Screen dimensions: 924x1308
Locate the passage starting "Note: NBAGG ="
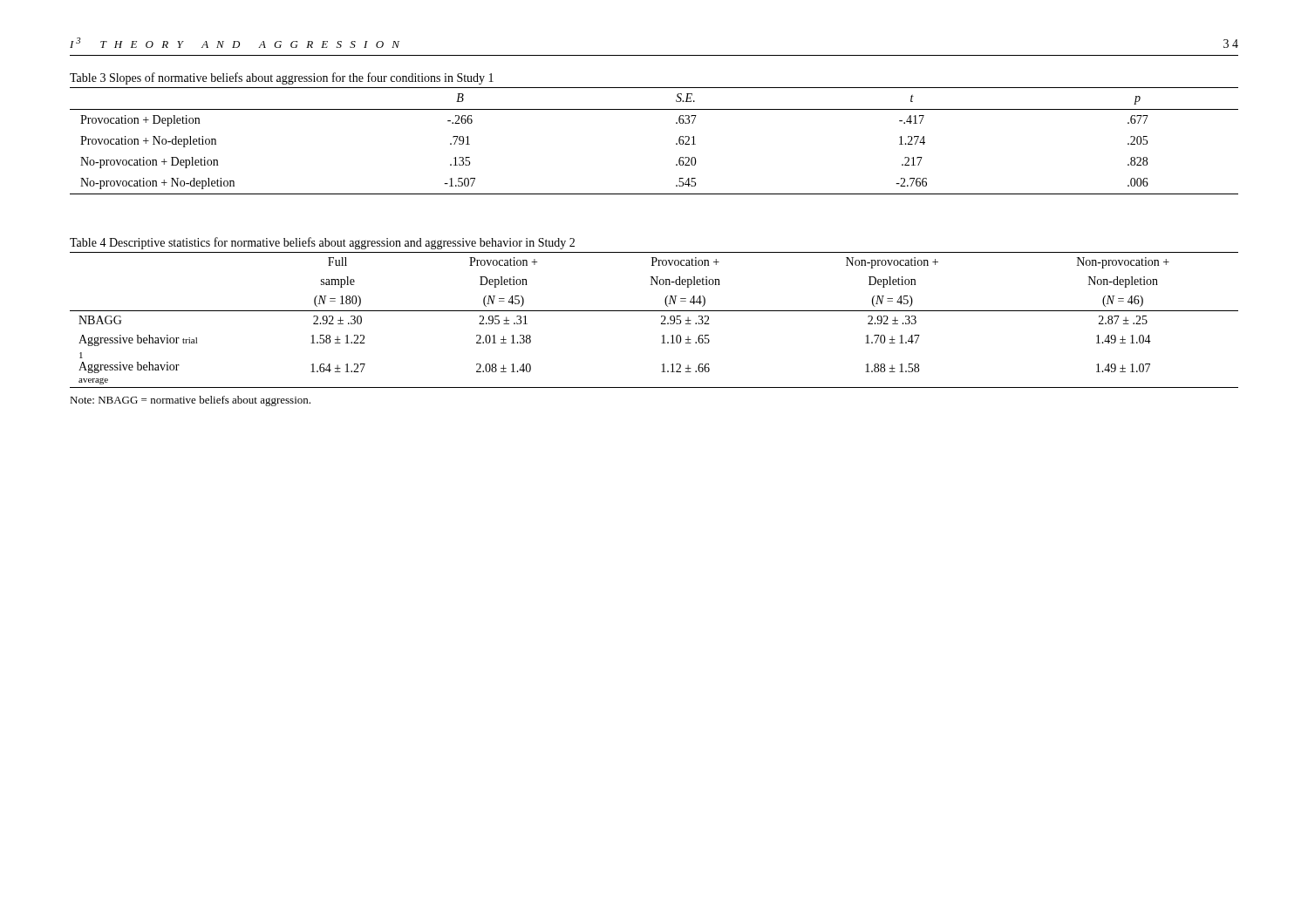191,400
